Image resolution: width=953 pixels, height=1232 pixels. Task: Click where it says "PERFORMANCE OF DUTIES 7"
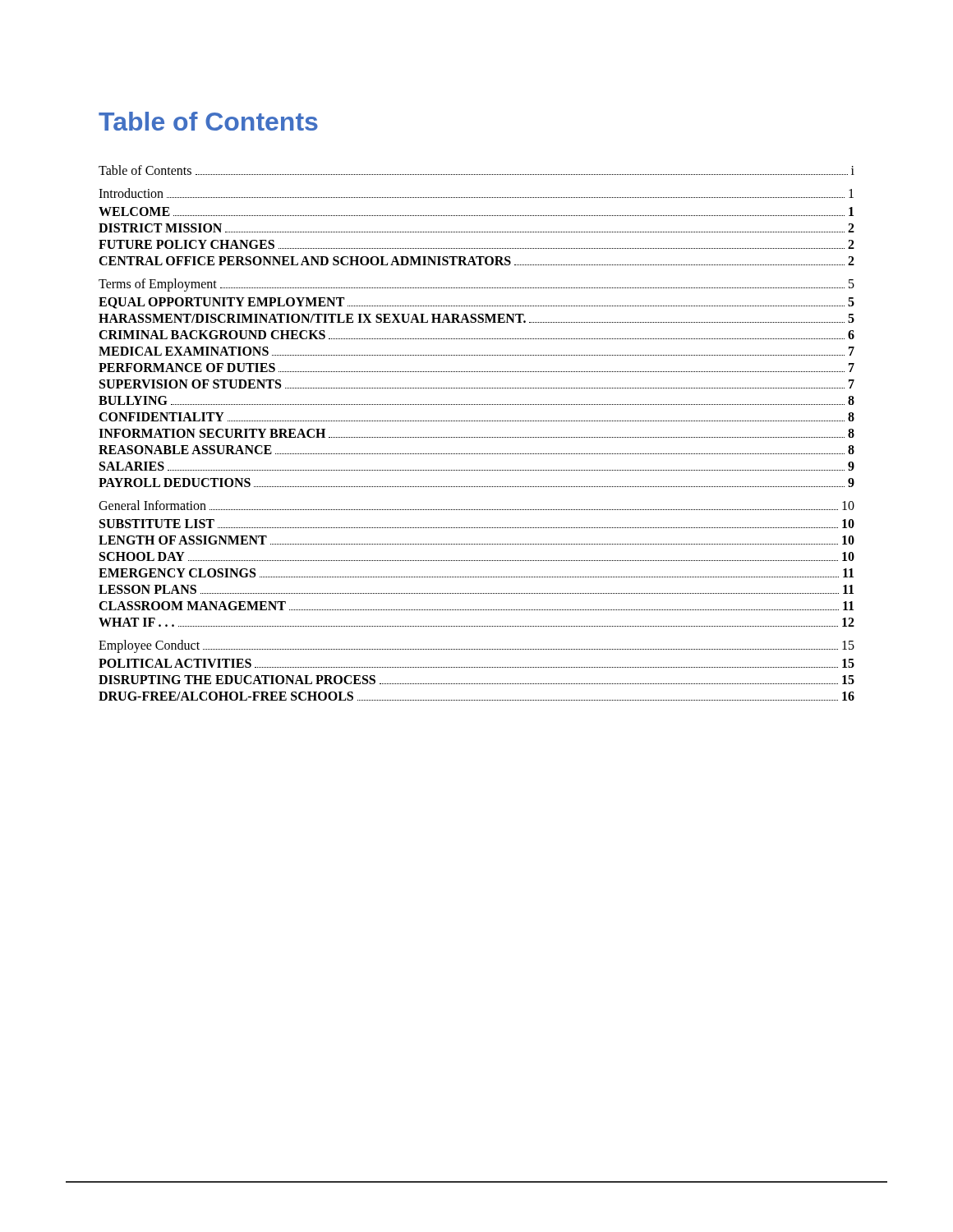[476, 368]
